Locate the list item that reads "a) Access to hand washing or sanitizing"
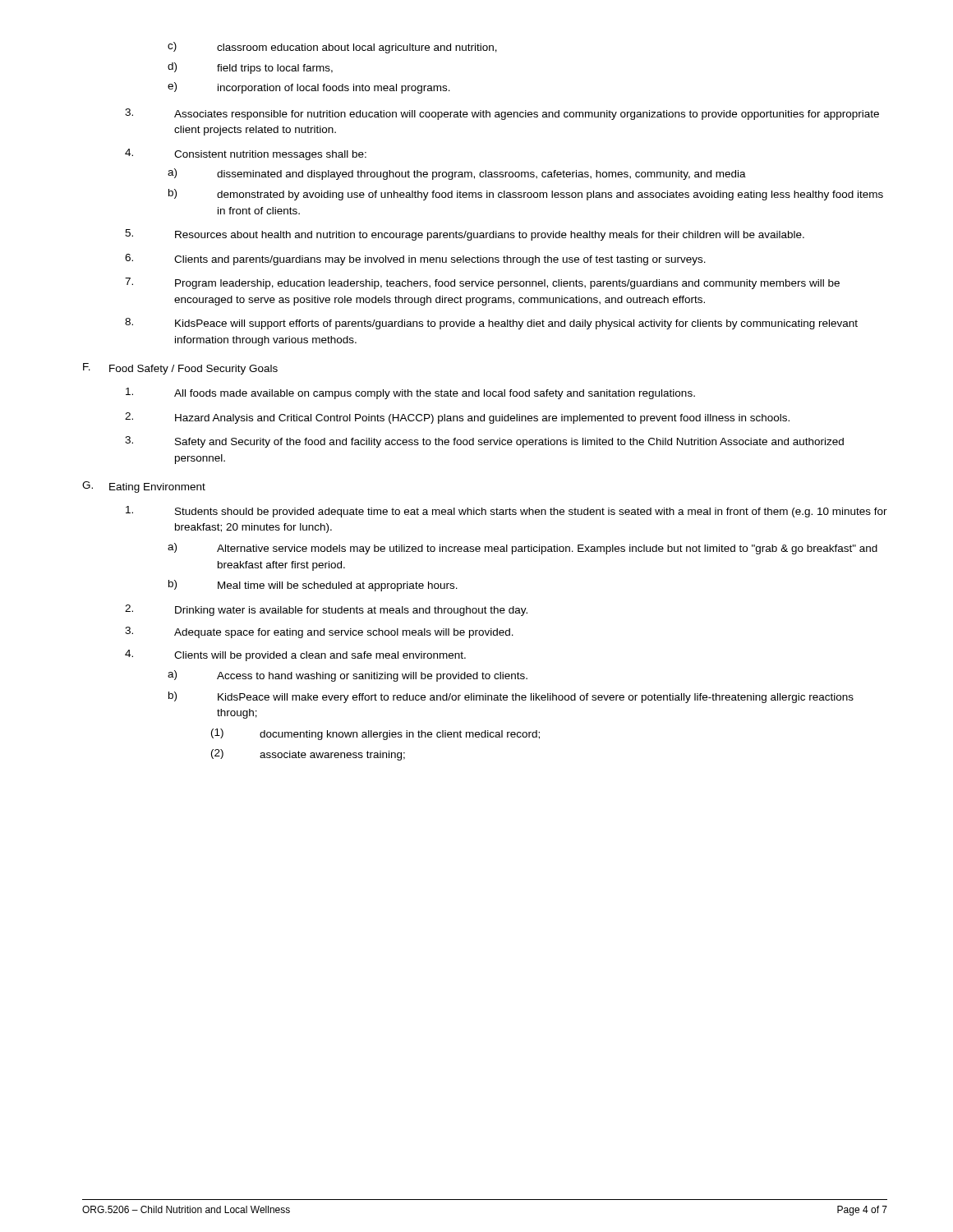Screen dimensions: 1232x953 [x=527, y=676]
